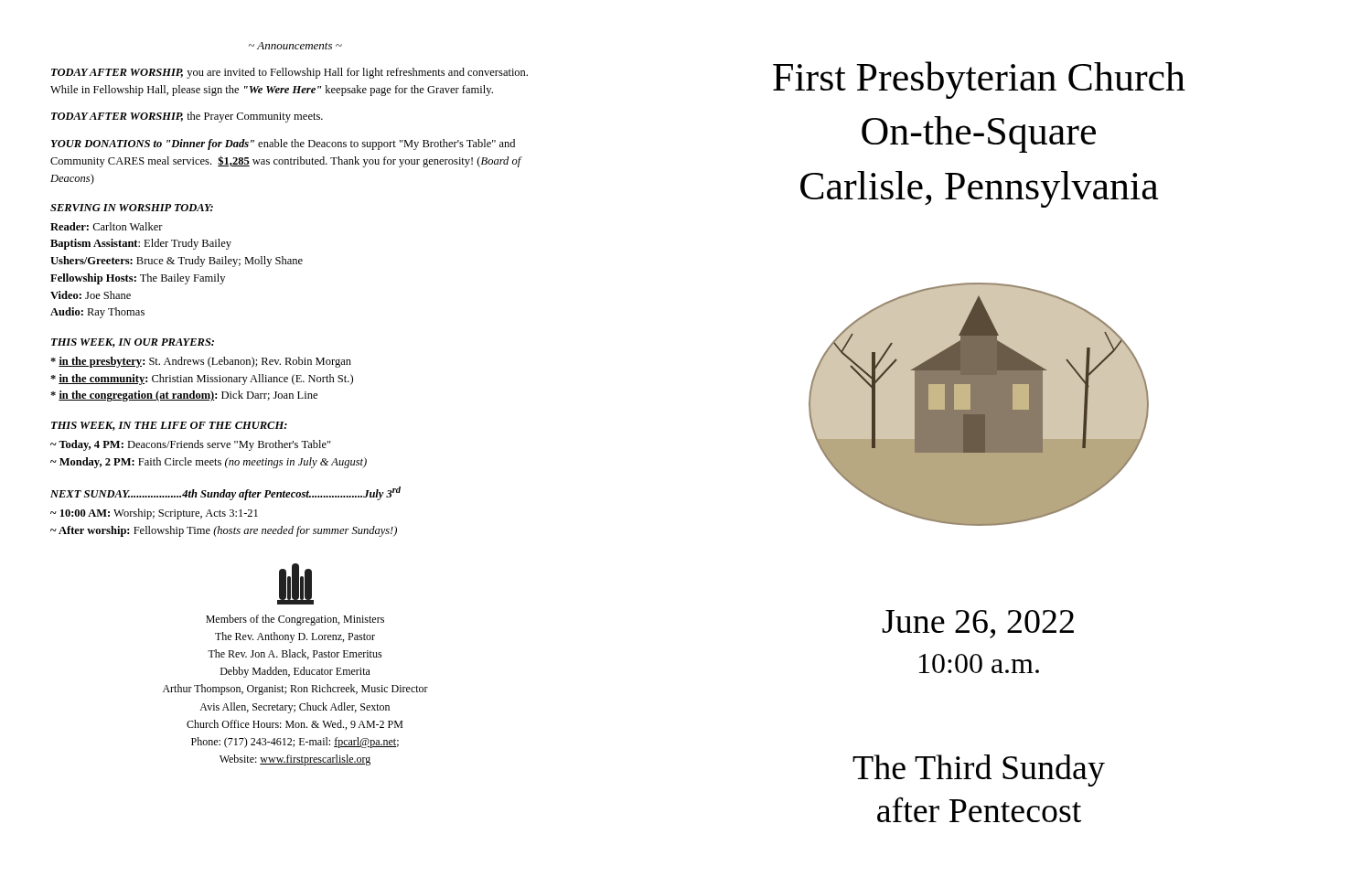
Task: Select the passage starting "THIS WEEK, IN THE"
Action: point(169,425)
